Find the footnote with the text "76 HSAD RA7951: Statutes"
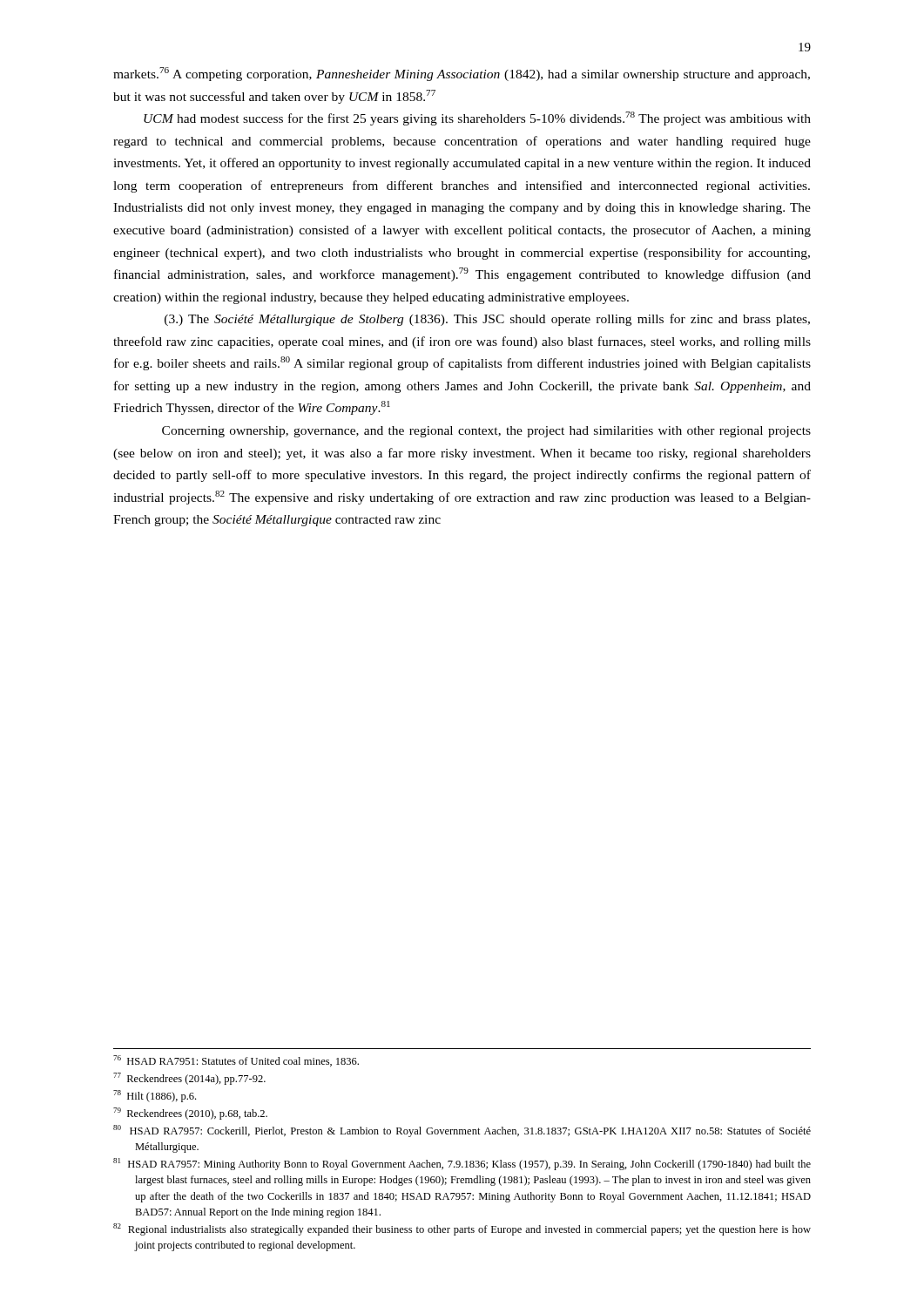This screenshot has width=924, height=1307. tap(236, 1060)
